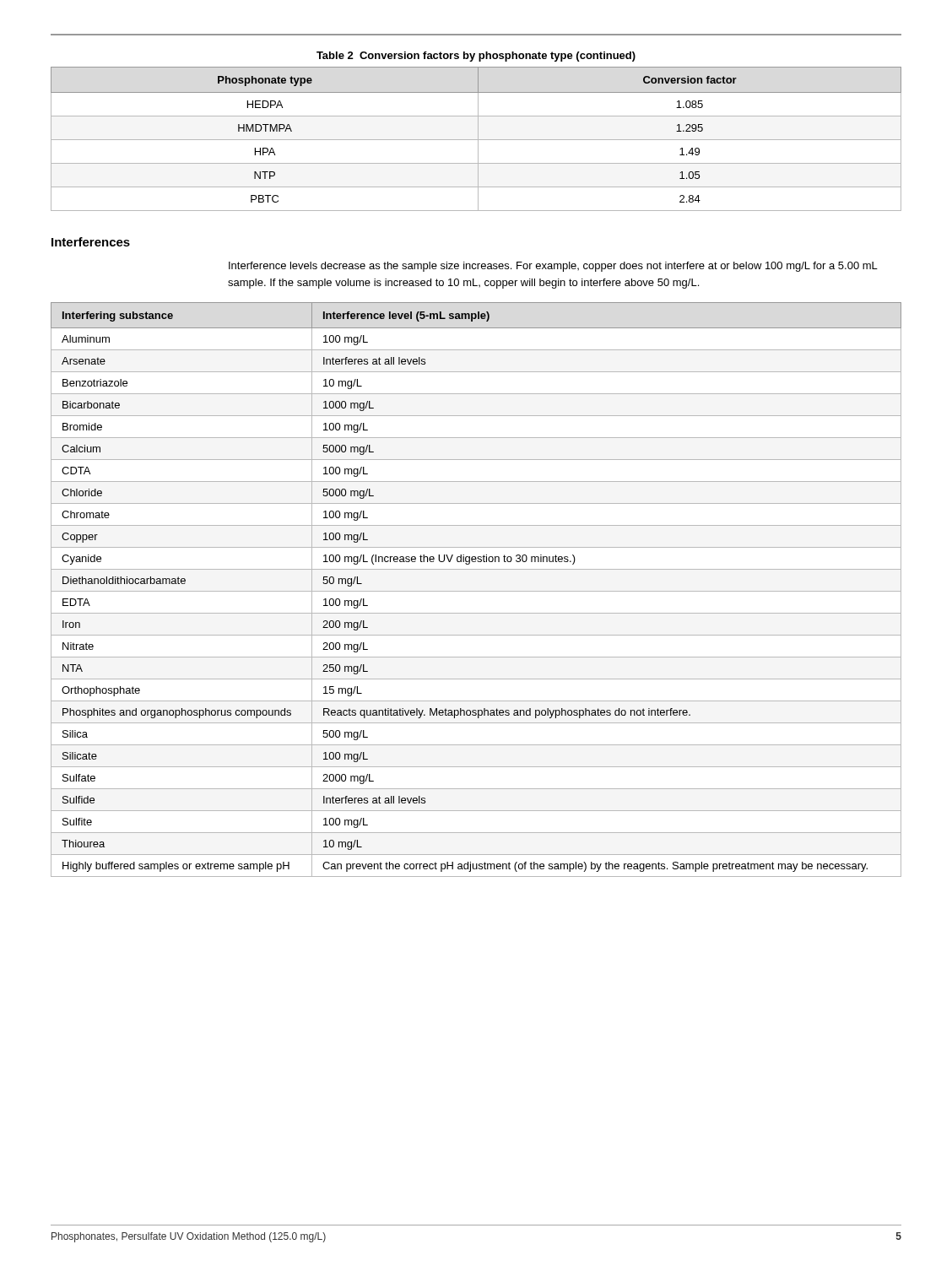Click on the table containing "Phosphonate type"
The height and width of the screenshot is (1266, 952).
pos(476,139)
